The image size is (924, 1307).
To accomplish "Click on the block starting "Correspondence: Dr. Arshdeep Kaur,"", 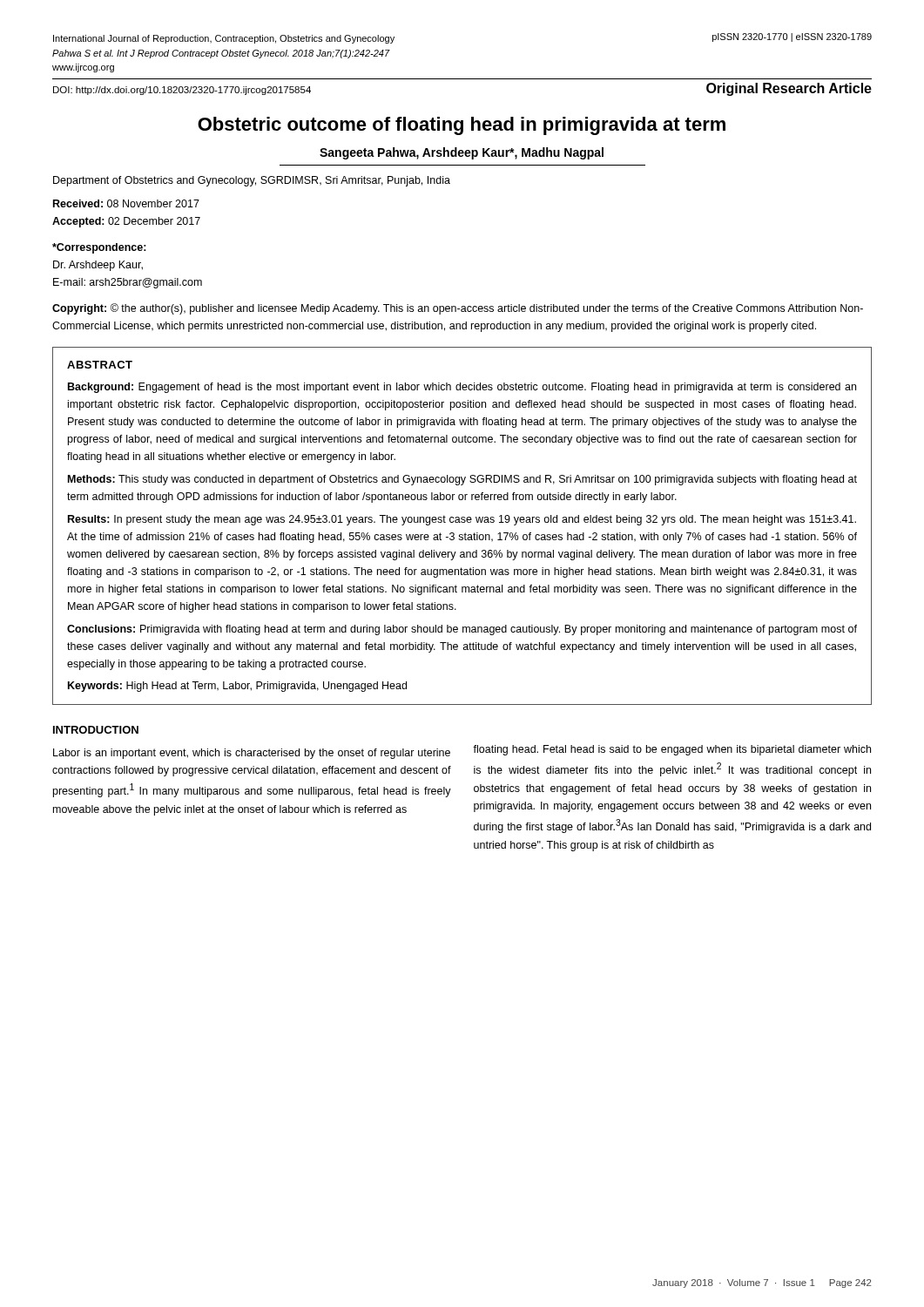I will click(x=127, y=265).
